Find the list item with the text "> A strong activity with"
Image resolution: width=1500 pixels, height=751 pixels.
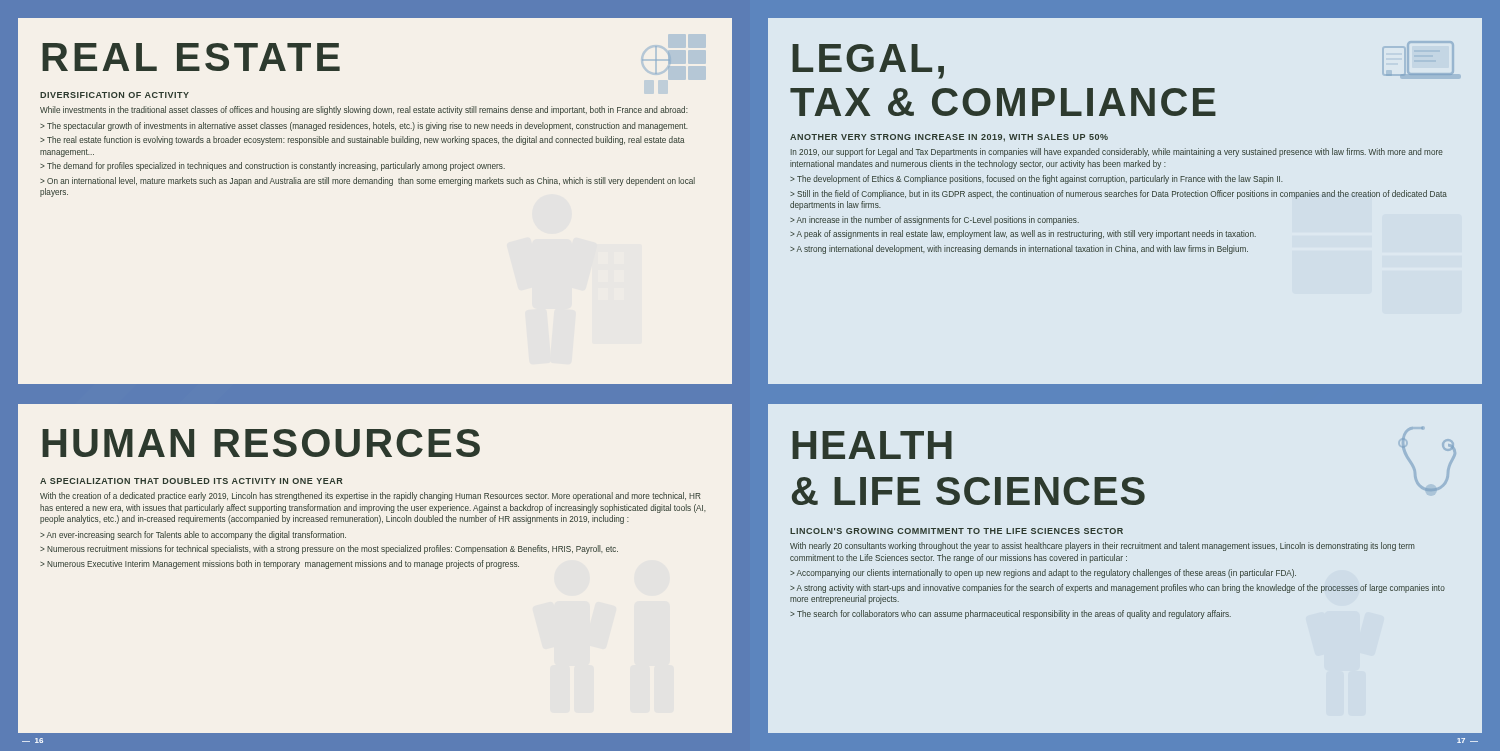point(1117,594)
